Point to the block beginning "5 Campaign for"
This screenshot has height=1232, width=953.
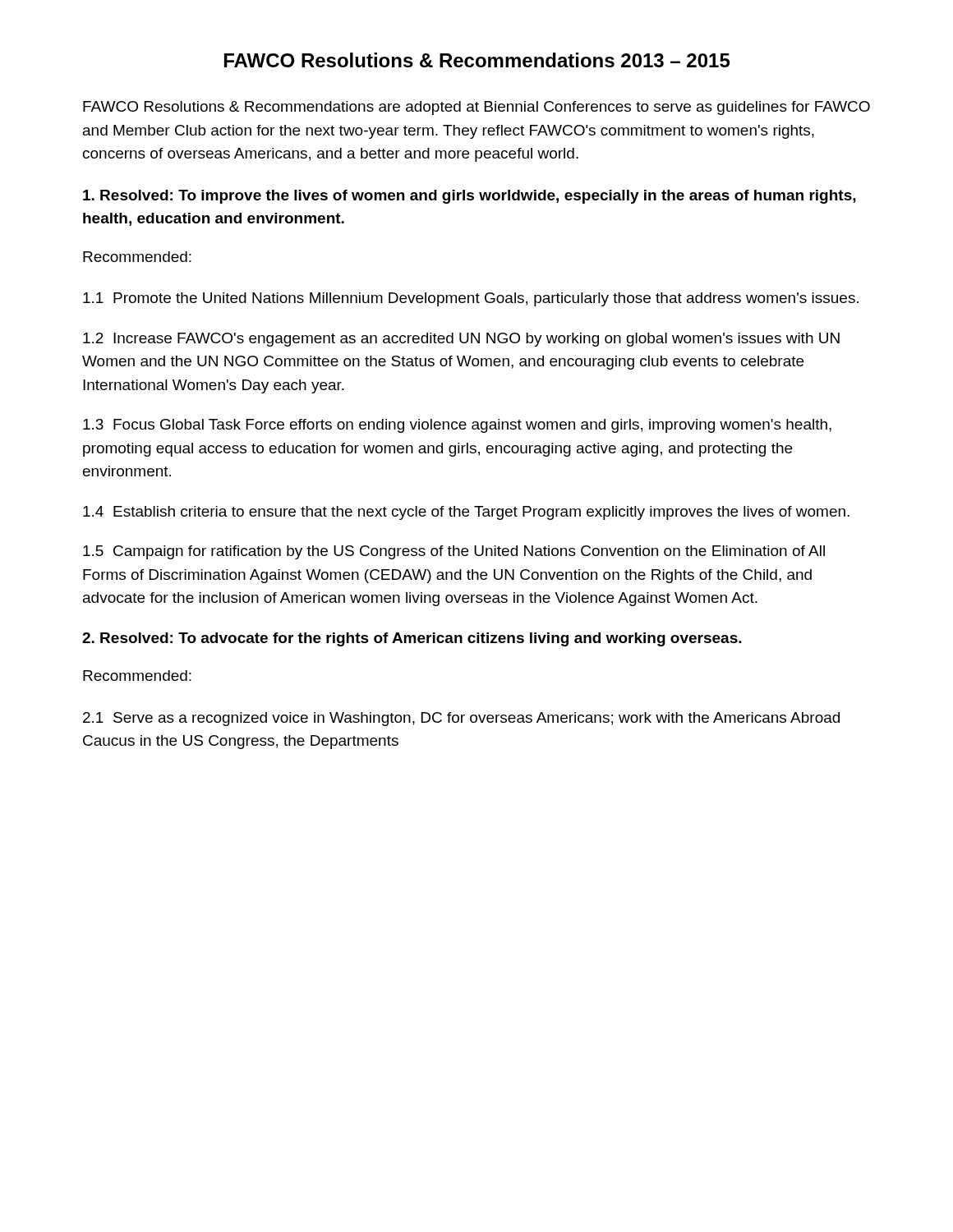(454, 574)
